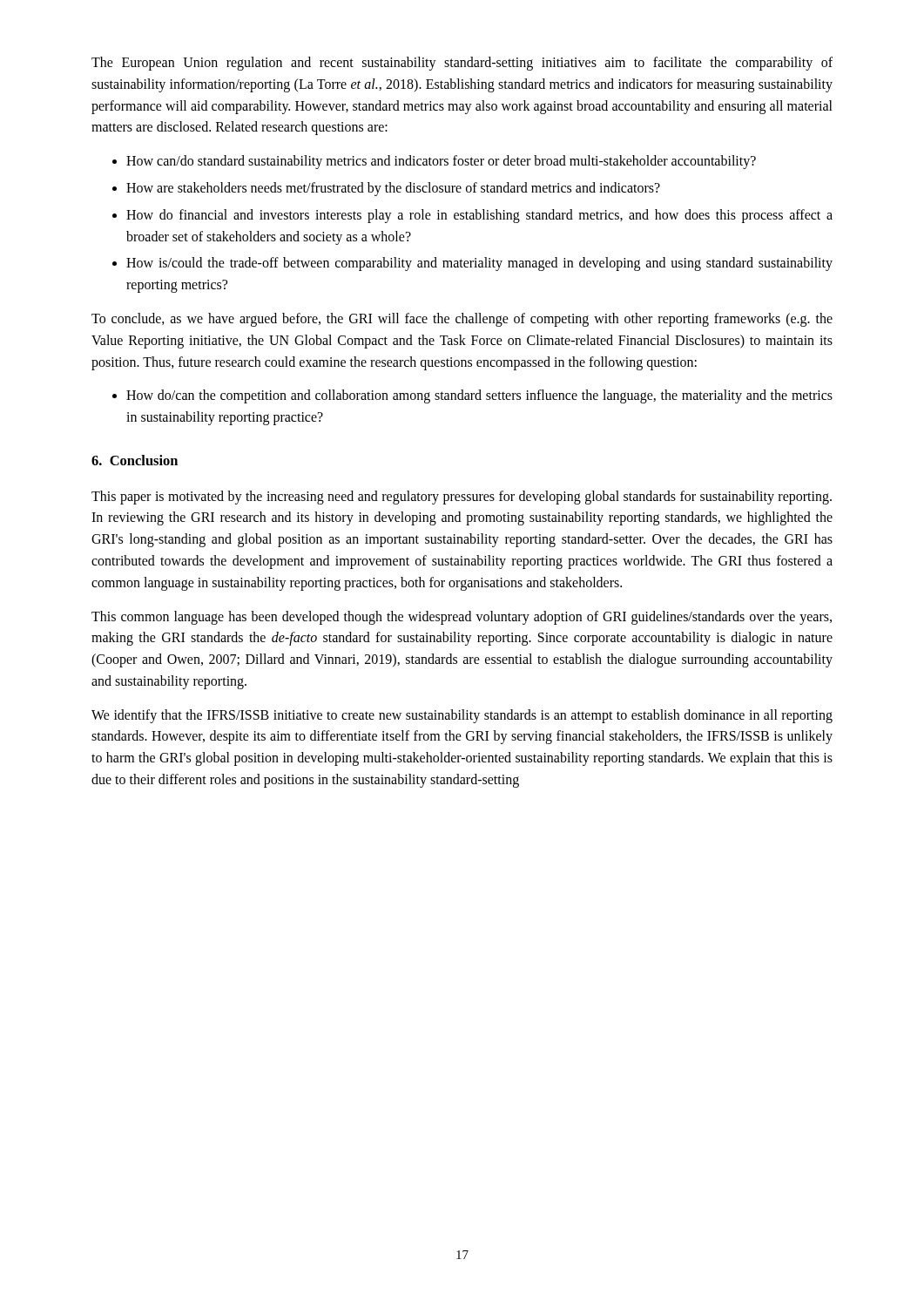The height and width of the screenshot is (1307, 924).
Task: Find the text starting "The European Union"
Action: pos(462,95)
